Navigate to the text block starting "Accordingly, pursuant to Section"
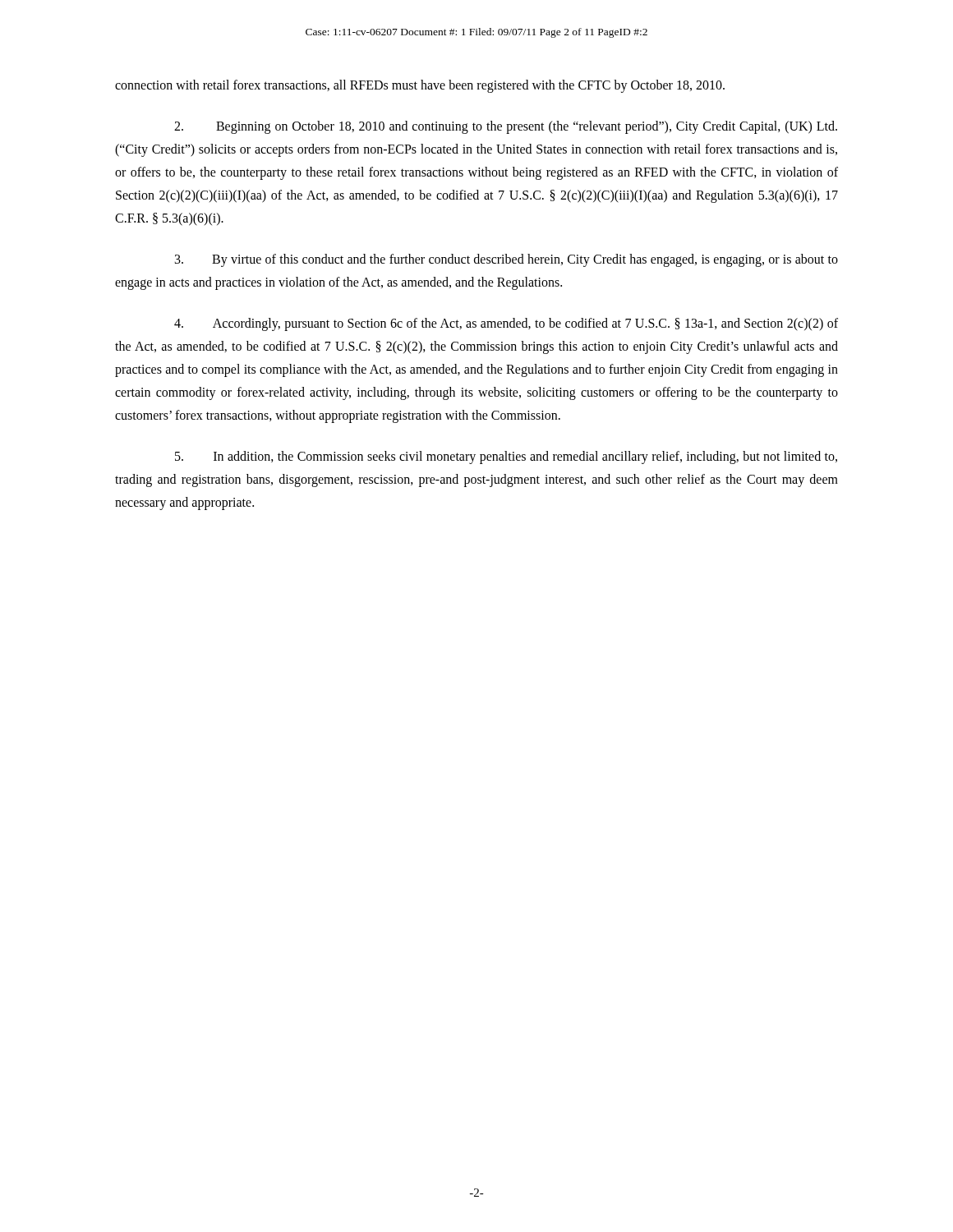 pos(476,369)
